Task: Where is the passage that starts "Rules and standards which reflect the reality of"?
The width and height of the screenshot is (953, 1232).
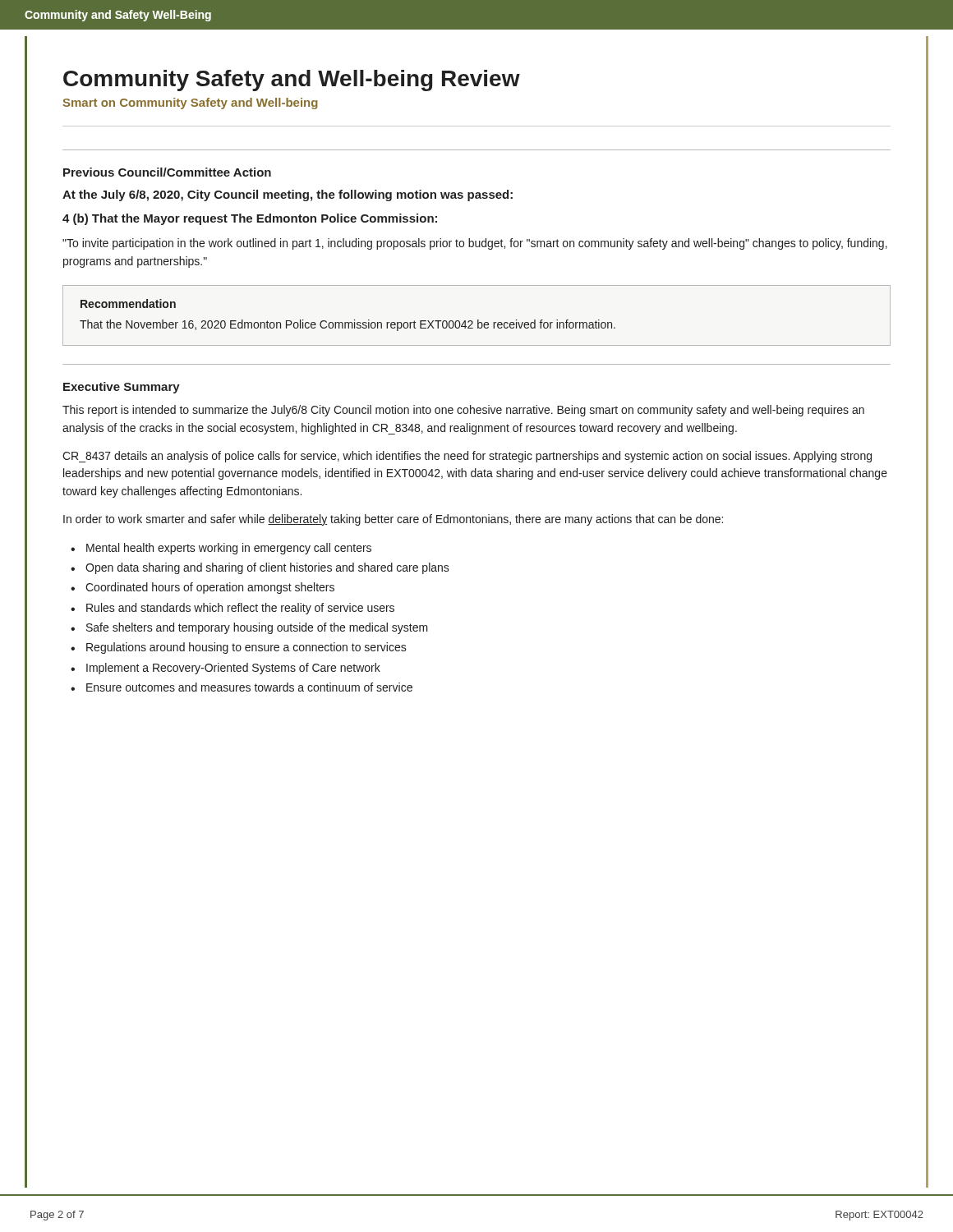Action: pos(240,607)
